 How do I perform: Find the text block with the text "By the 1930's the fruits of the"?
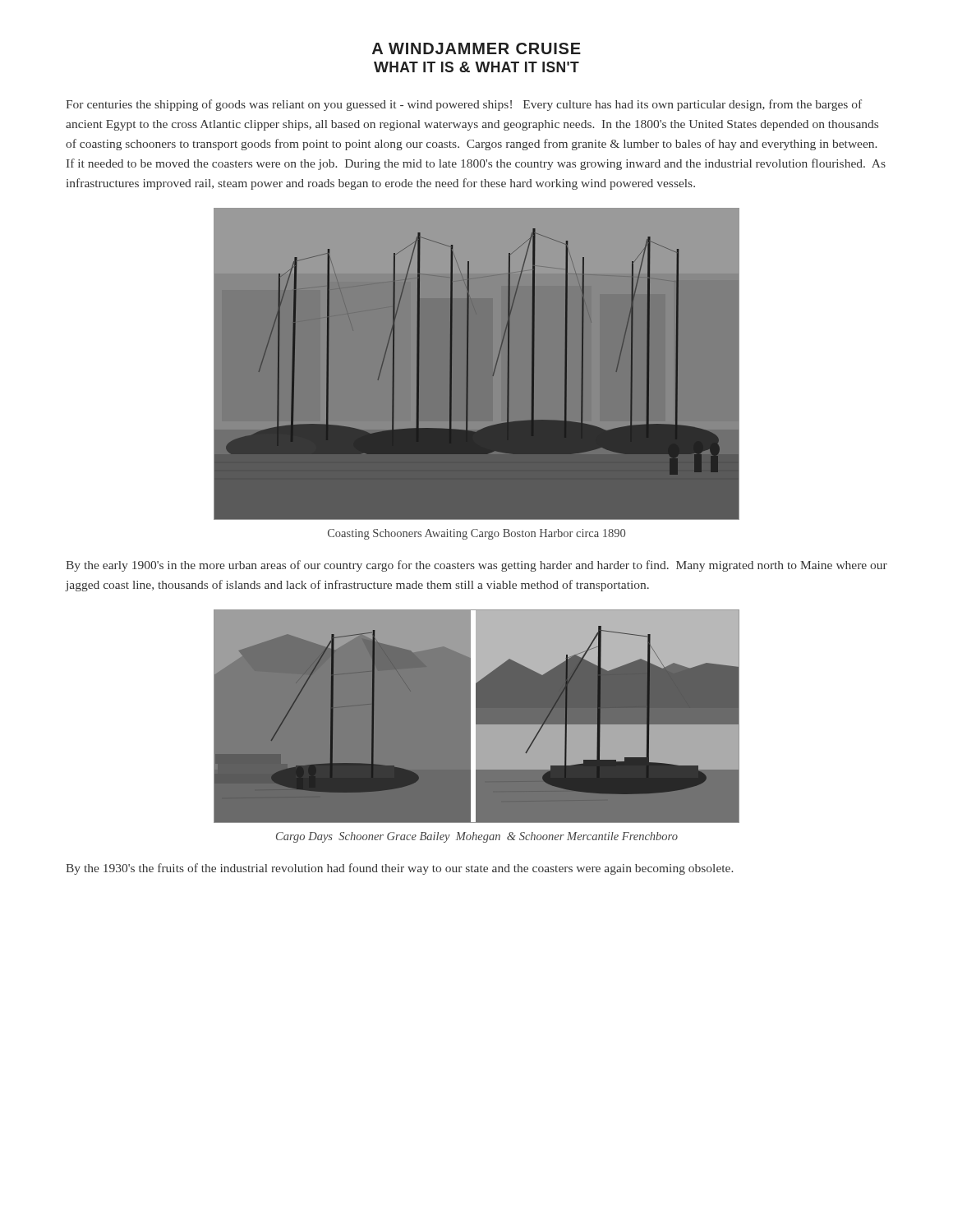pyautogui.click(x=400, y=868)
